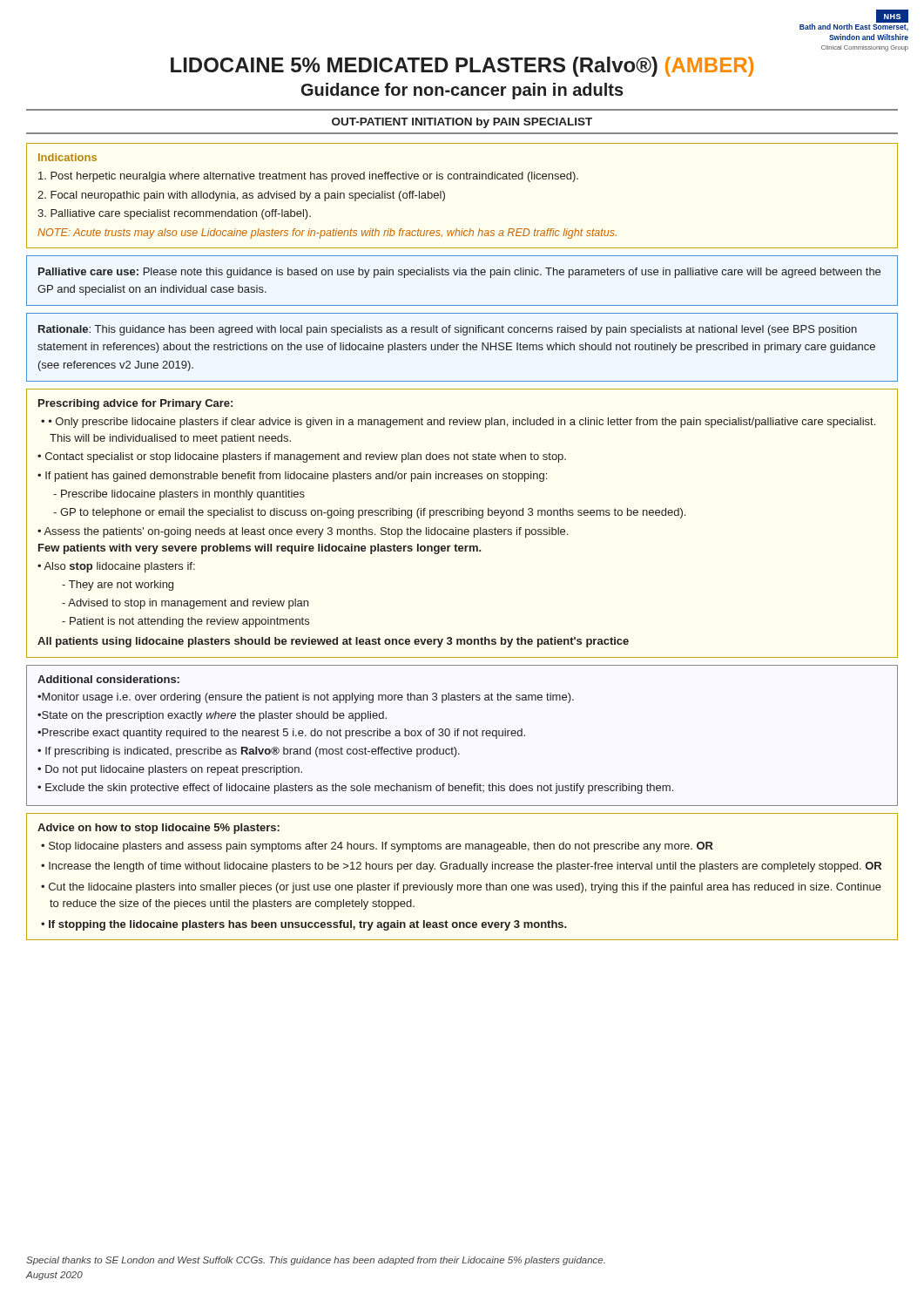Point to the block beginning "• If patient"
Screen dimensions: 1307x924
coord(293,475)
